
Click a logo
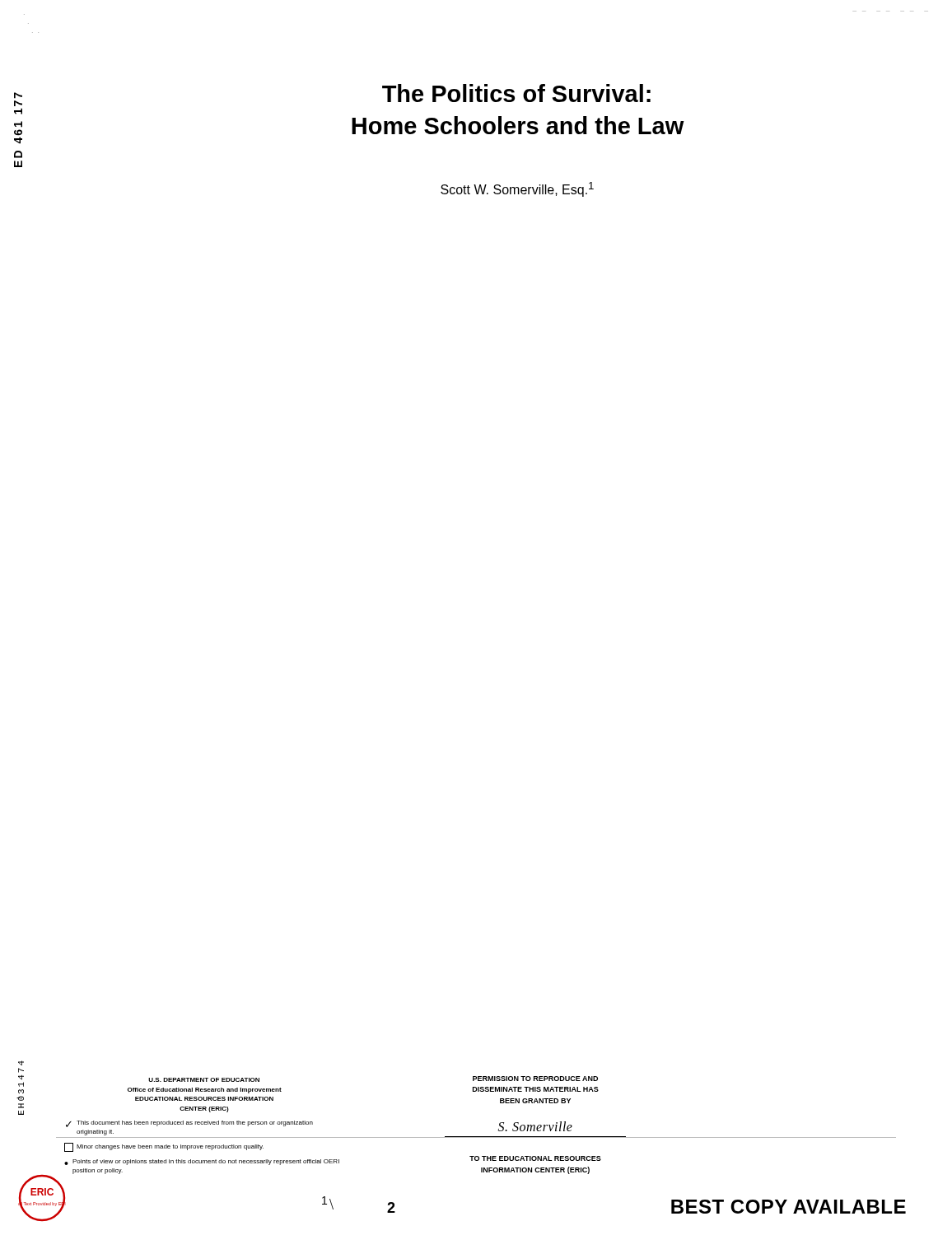(x=42, y=1198)
